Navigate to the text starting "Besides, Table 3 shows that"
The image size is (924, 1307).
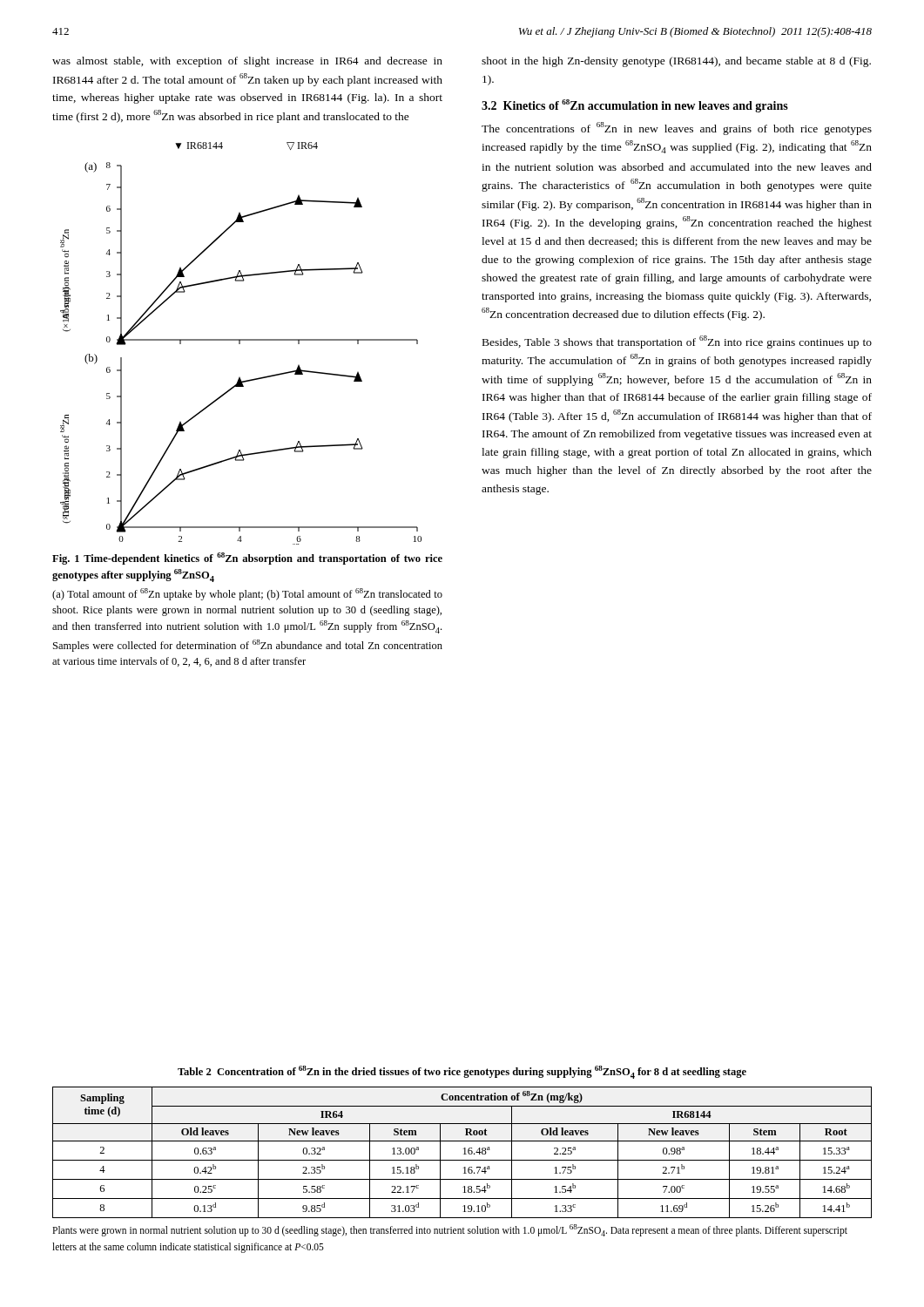pos(677,414)
